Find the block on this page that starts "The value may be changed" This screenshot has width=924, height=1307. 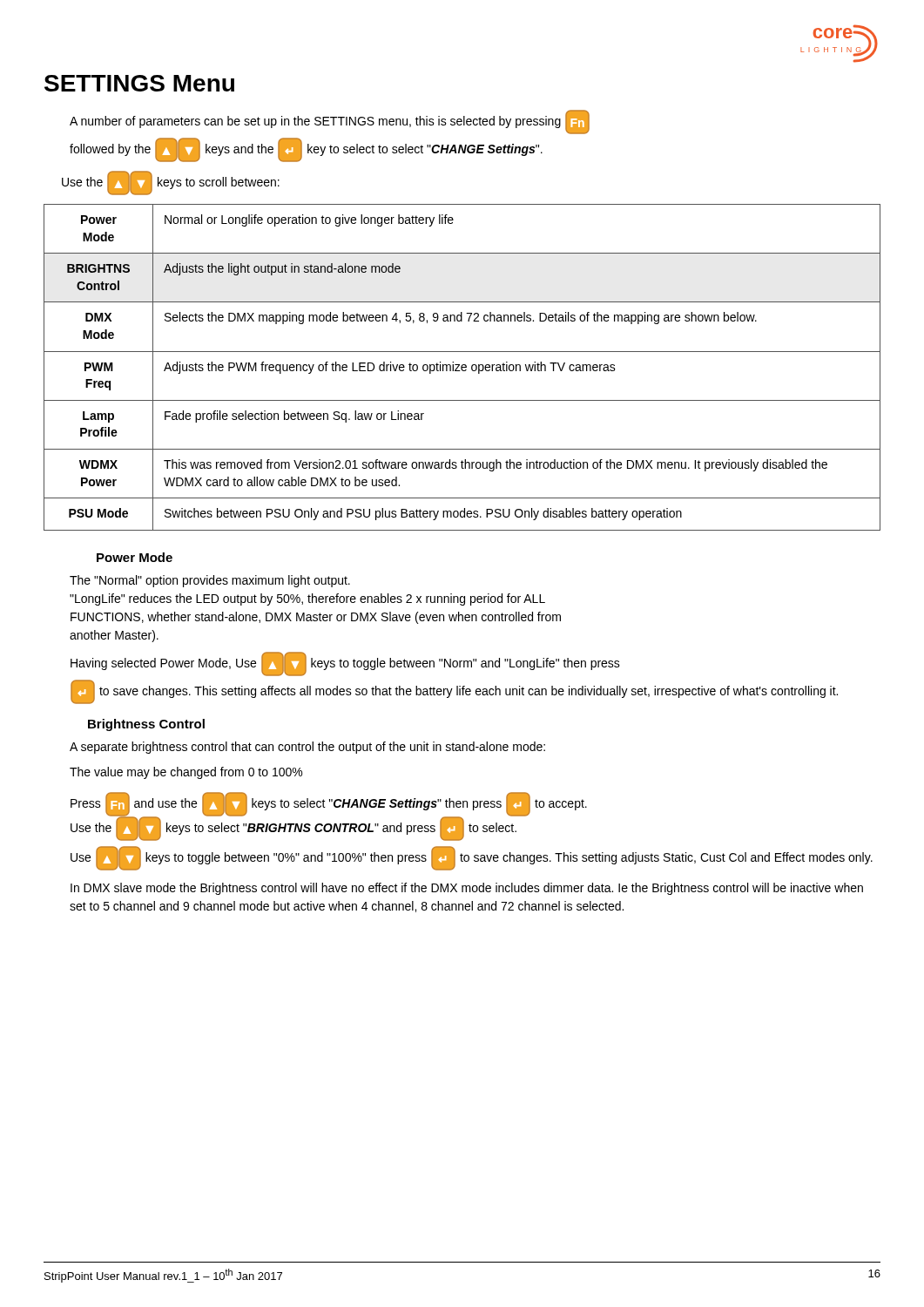(186, 772)
